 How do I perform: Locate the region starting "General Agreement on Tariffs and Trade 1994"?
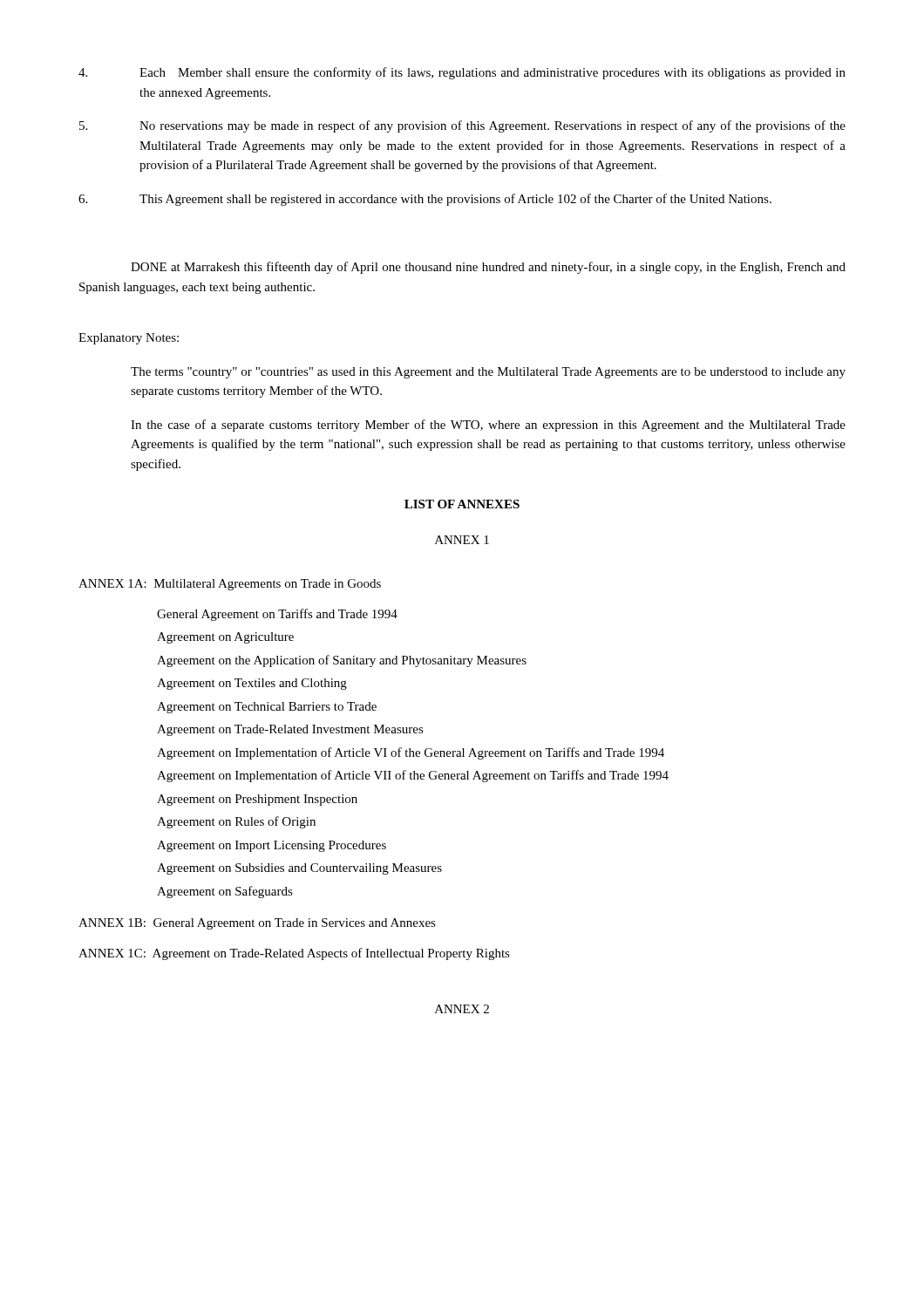coord(277,615)
